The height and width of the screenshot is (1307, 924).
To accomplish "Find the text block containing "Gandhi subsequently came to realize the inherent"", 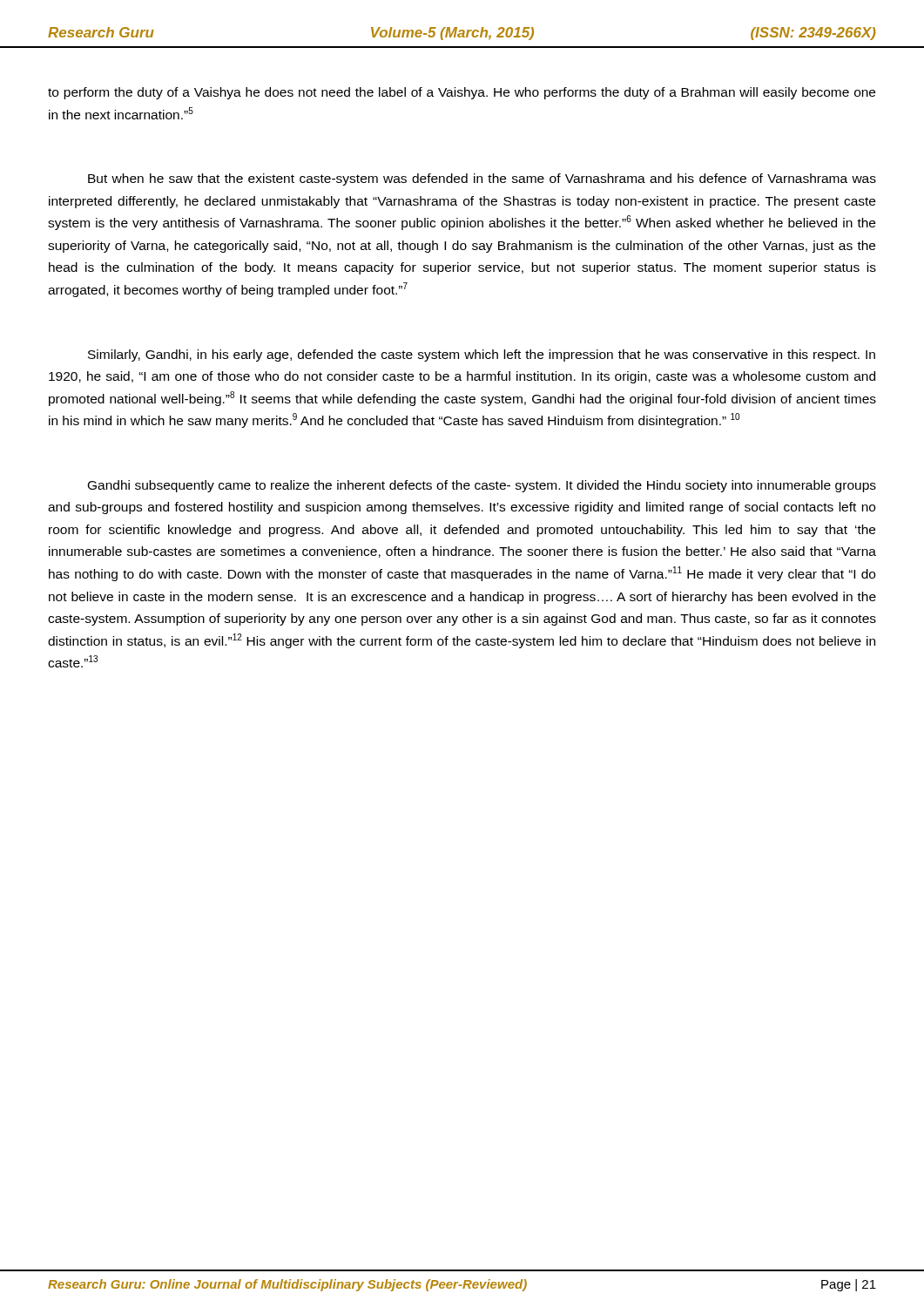I will pyautogui.click(x=462, y=574).
